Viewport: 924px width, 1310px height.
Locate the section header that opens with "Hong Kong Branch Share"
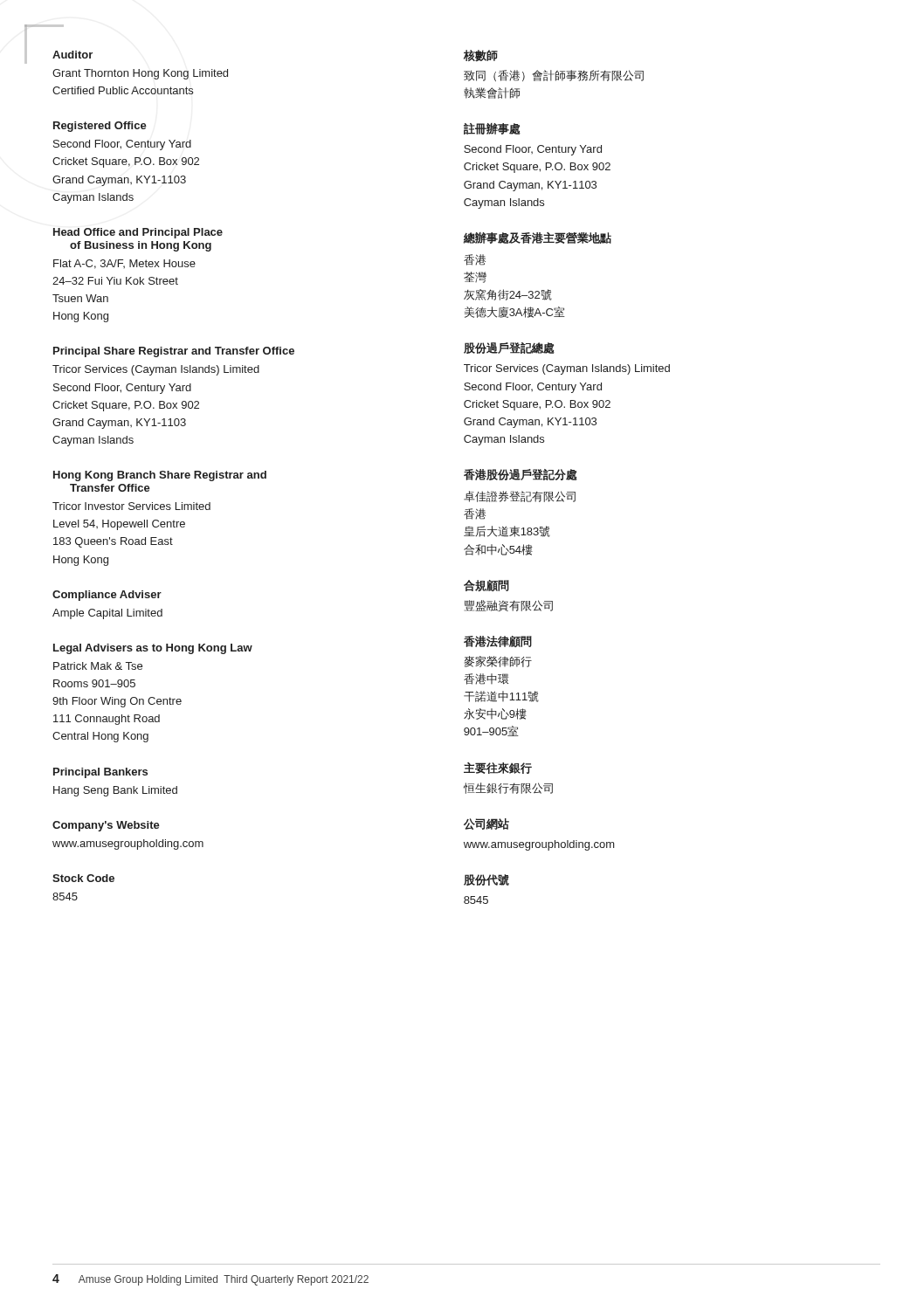click(x=160, y=481)
